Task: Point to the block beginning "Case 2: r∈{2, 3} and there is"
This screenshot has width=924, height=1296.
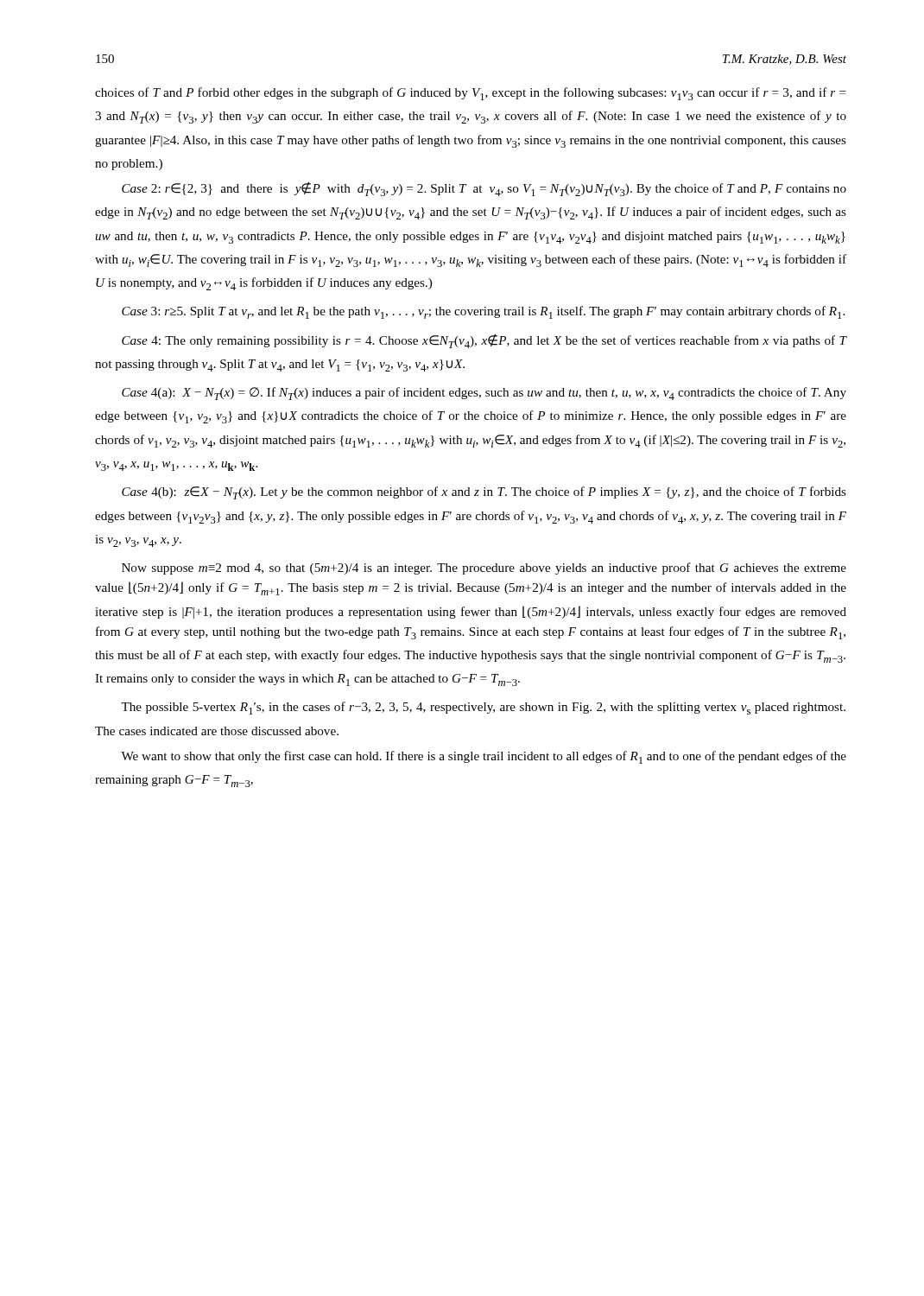Action: pyautogui.click(x=471, y=237)
